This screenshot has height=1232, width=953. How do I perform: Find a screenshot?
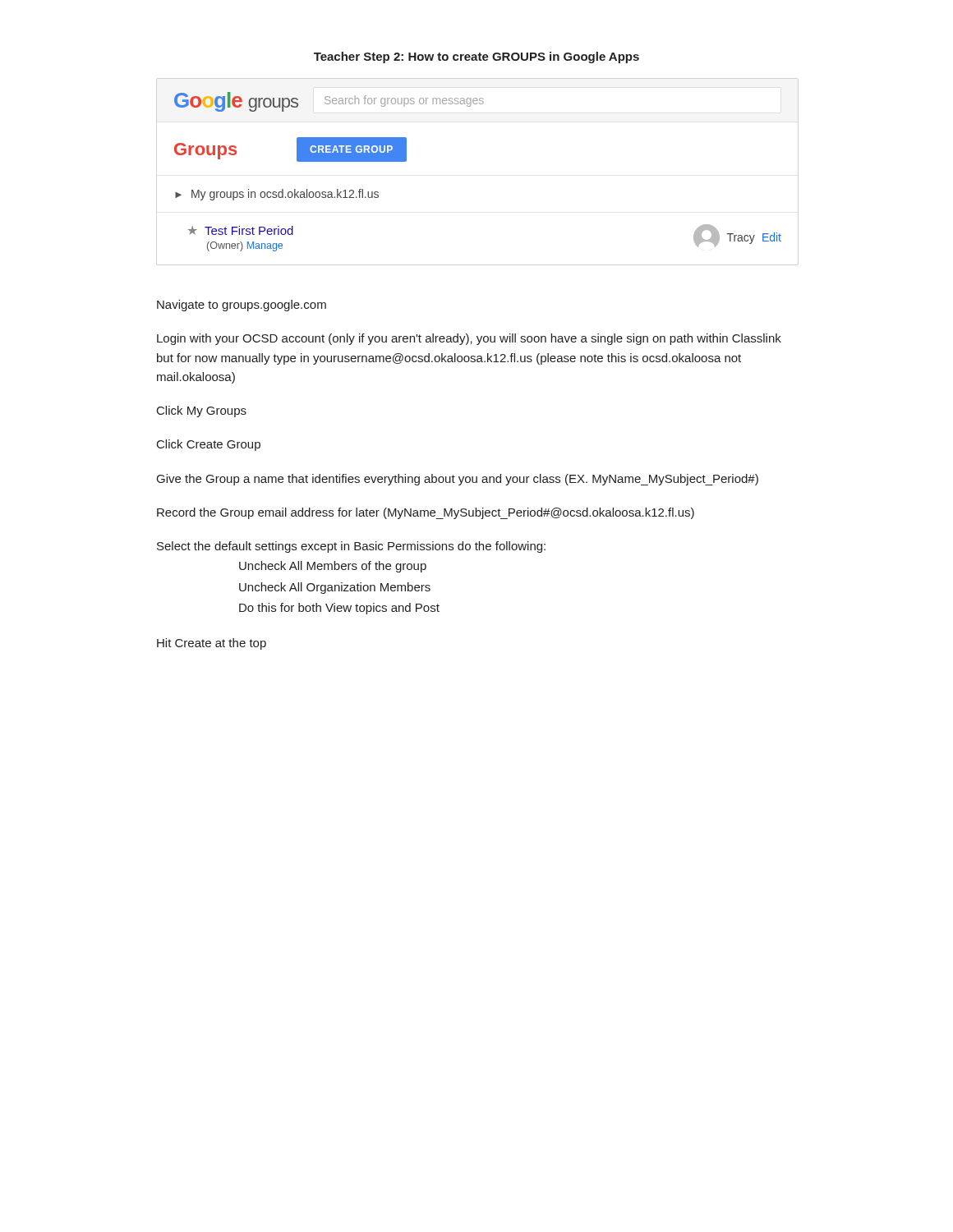coord(476,172)
